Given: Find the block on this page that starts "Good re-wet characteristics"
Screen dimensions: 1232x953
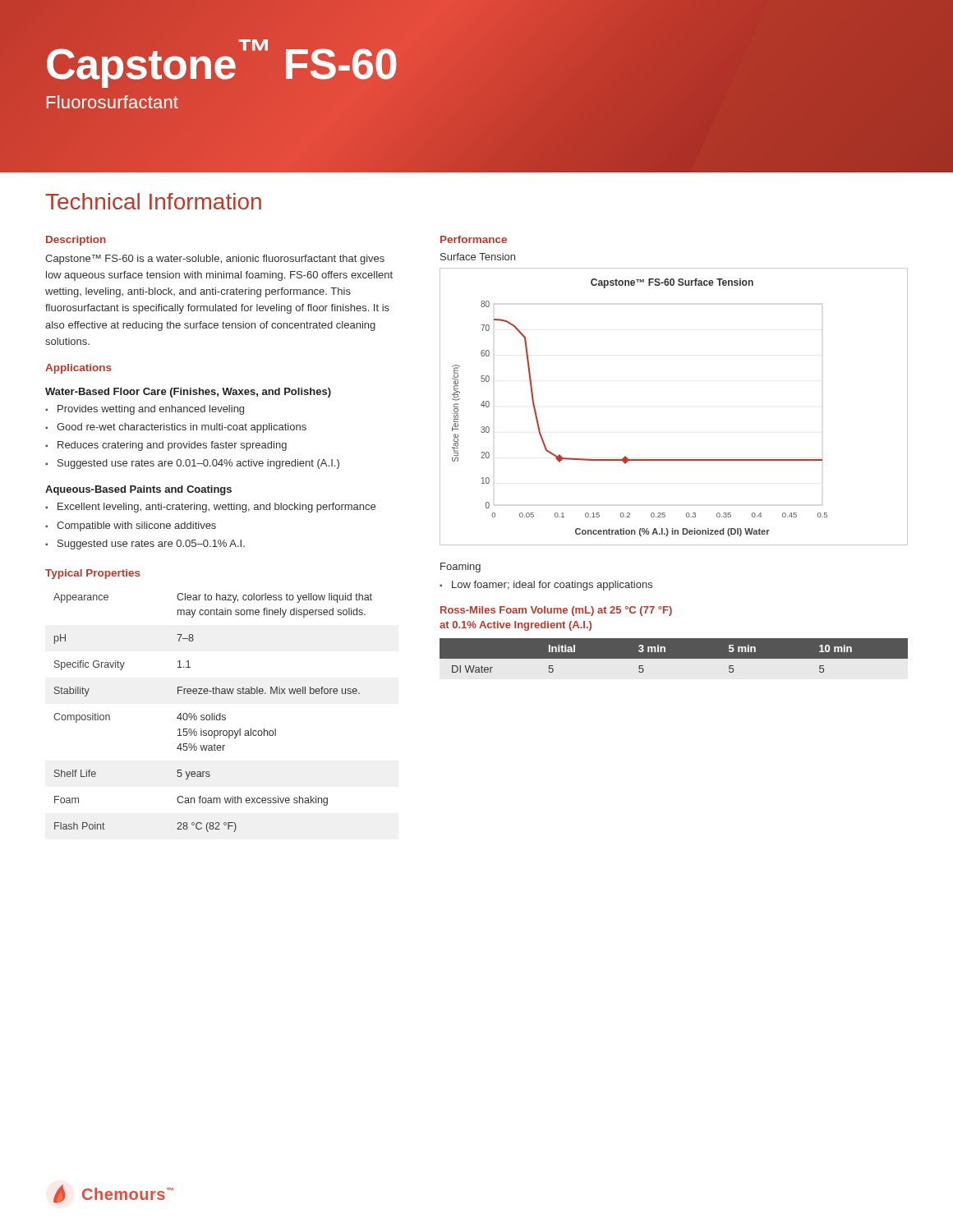Looking at the screenshot, I should 182,427.
